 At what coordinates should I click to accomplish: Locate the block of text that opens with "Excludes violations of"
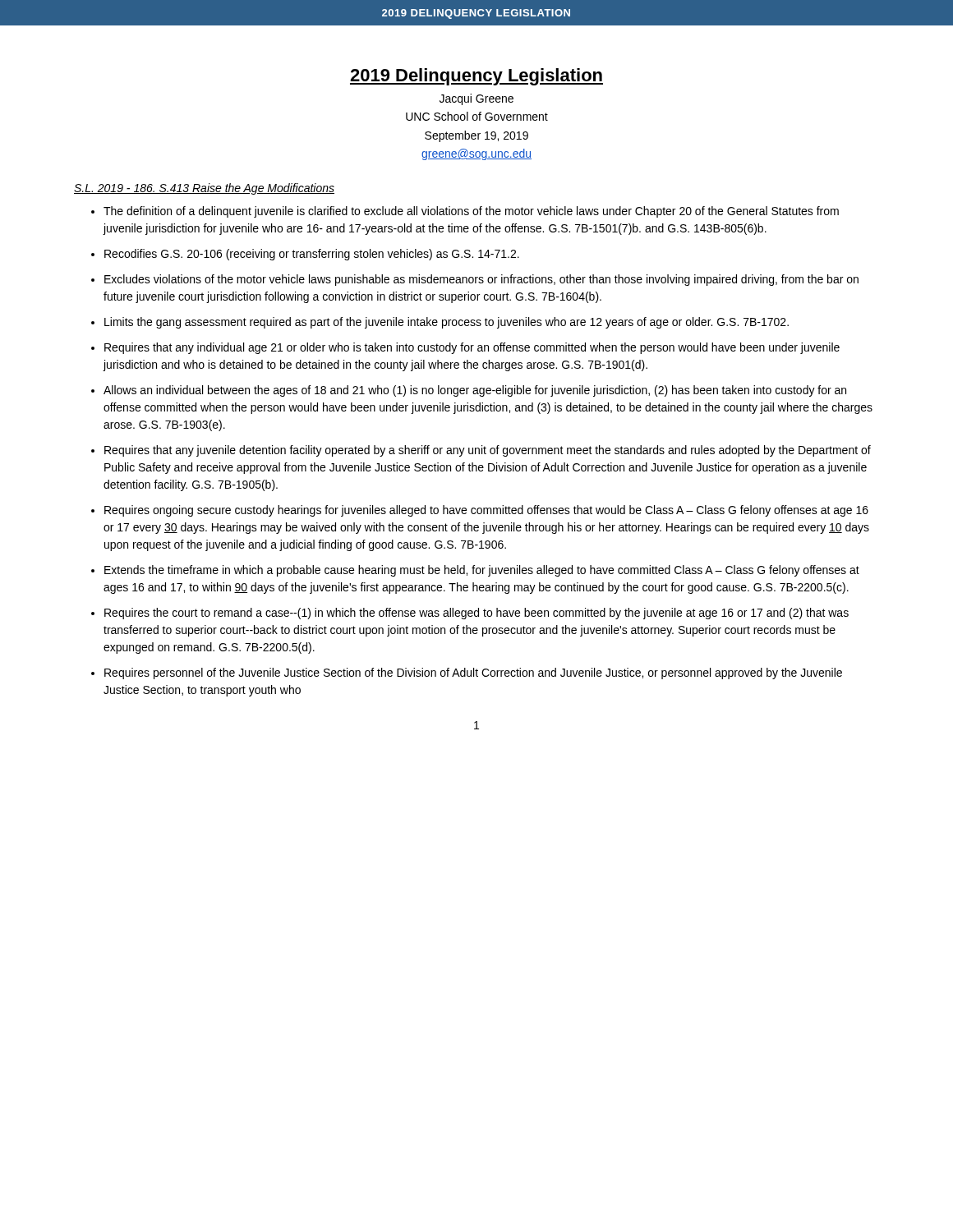[x=481, y=287]
